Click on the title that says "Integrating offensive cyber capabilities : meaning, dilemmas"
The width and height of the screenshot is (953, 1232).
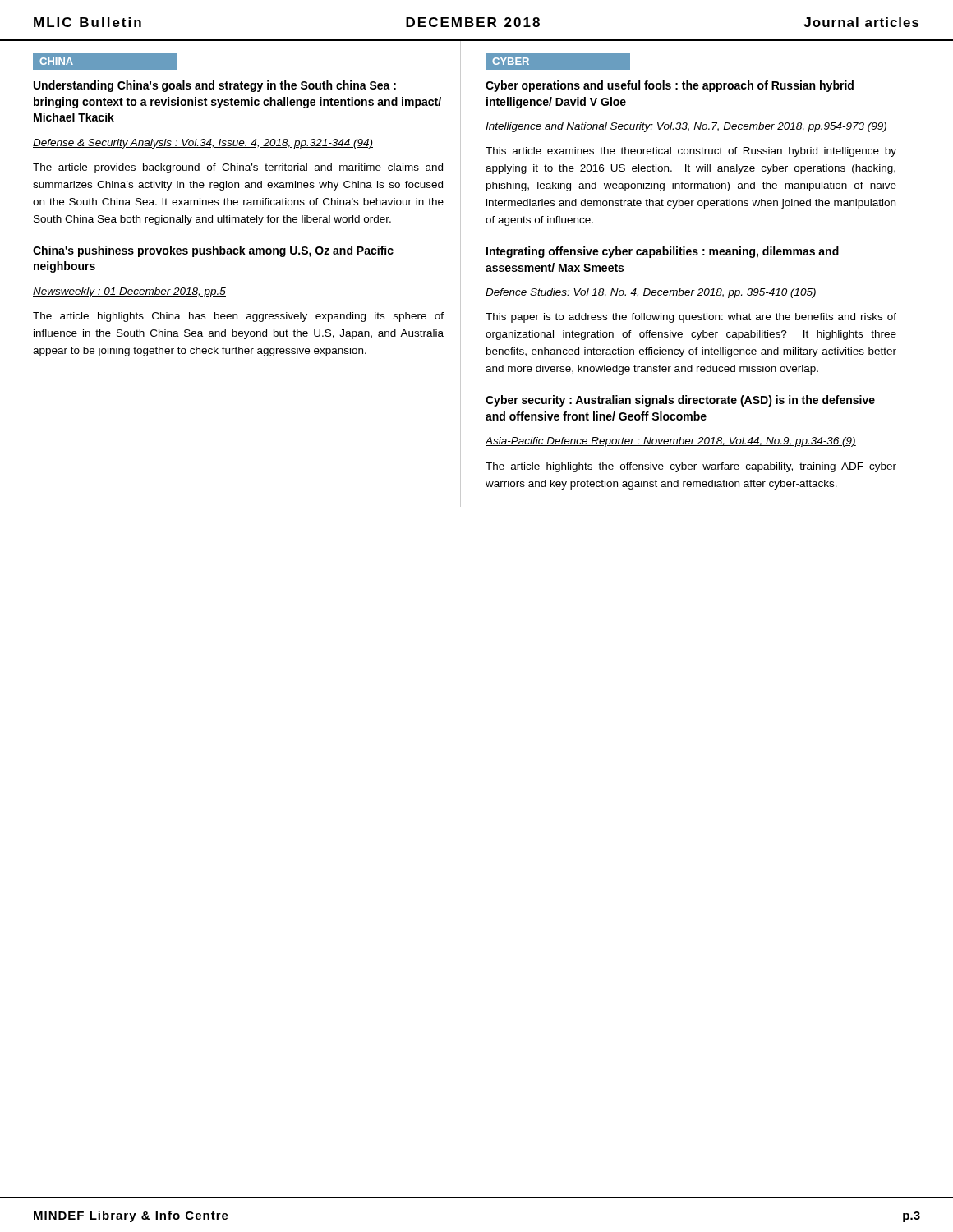(x=662, y=259)
